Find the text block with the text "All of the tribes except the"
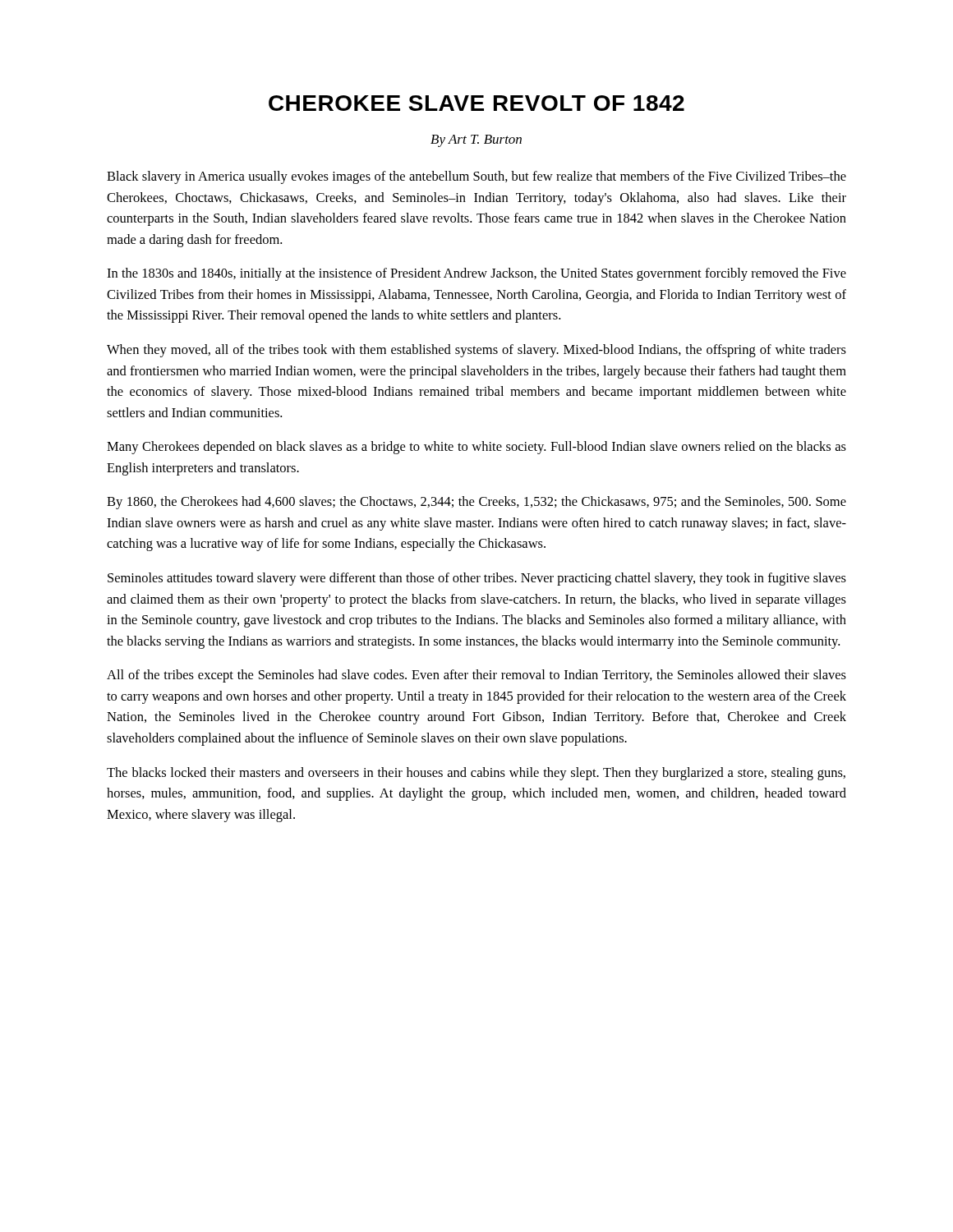This screenshot has width=953, height=1232. 476,706
